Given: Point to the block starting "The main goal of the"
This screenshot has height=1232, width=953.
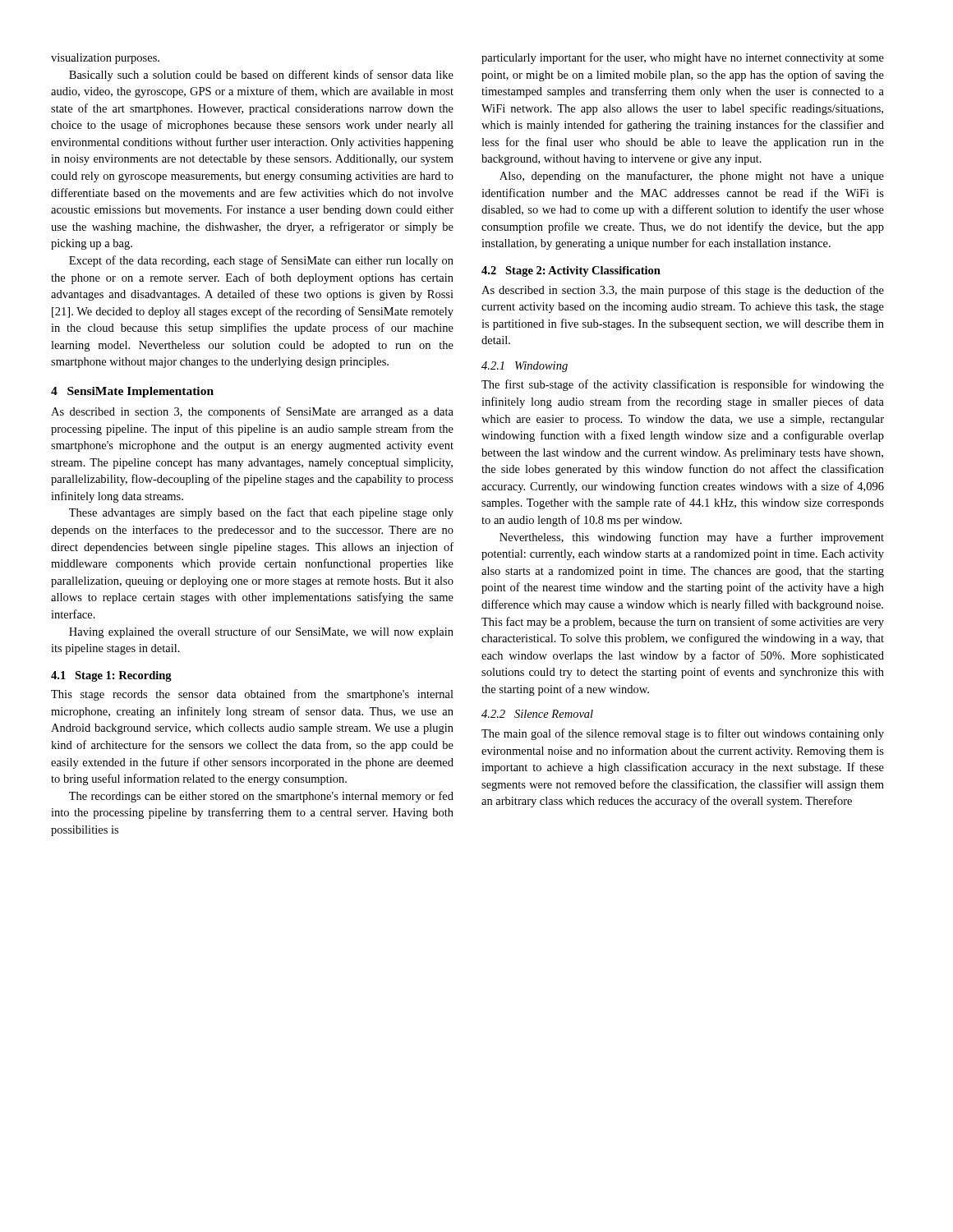Looking at the screenshot, I should tap(683, 767).
